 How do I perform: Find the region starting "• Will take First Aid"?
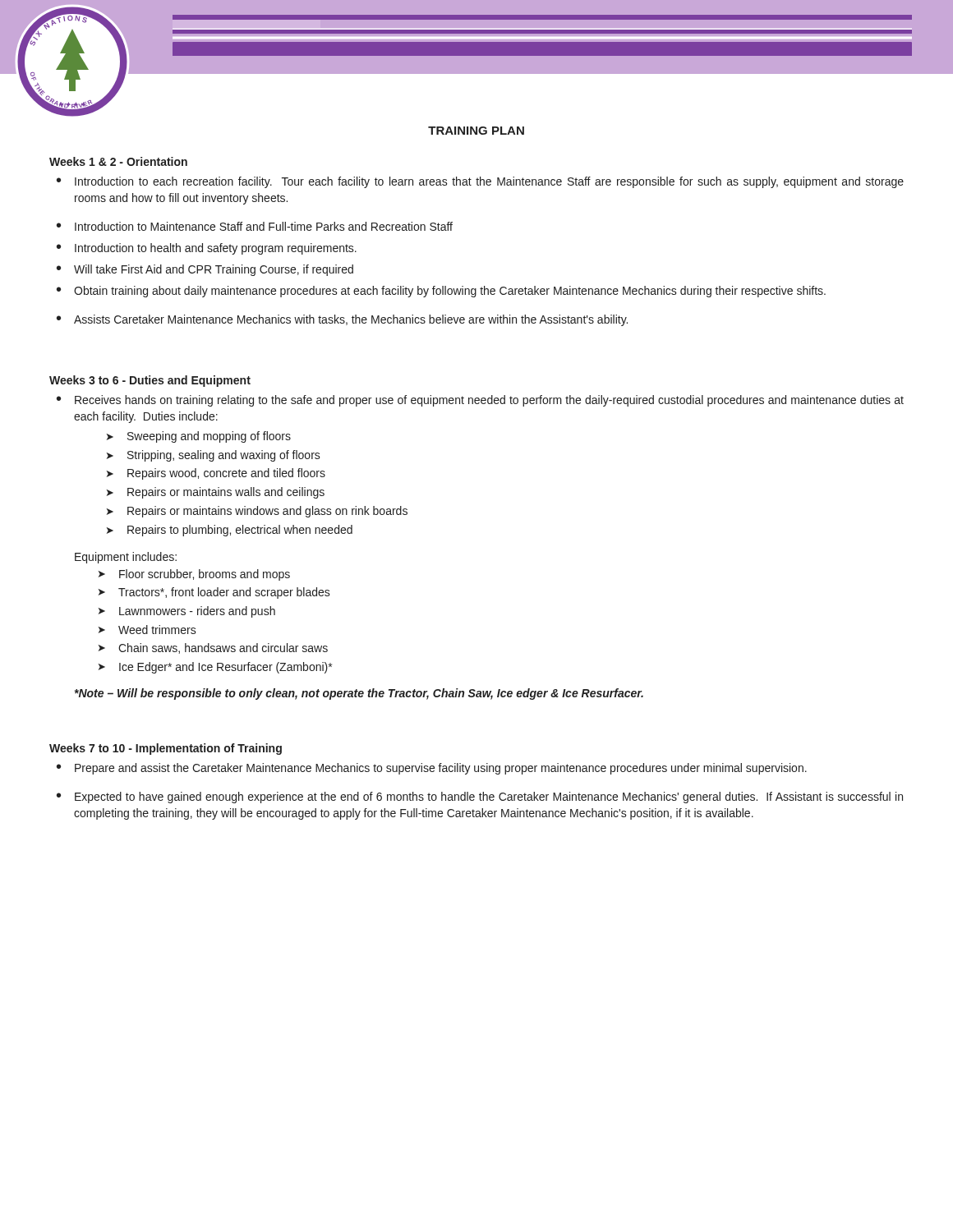[205, 270]
